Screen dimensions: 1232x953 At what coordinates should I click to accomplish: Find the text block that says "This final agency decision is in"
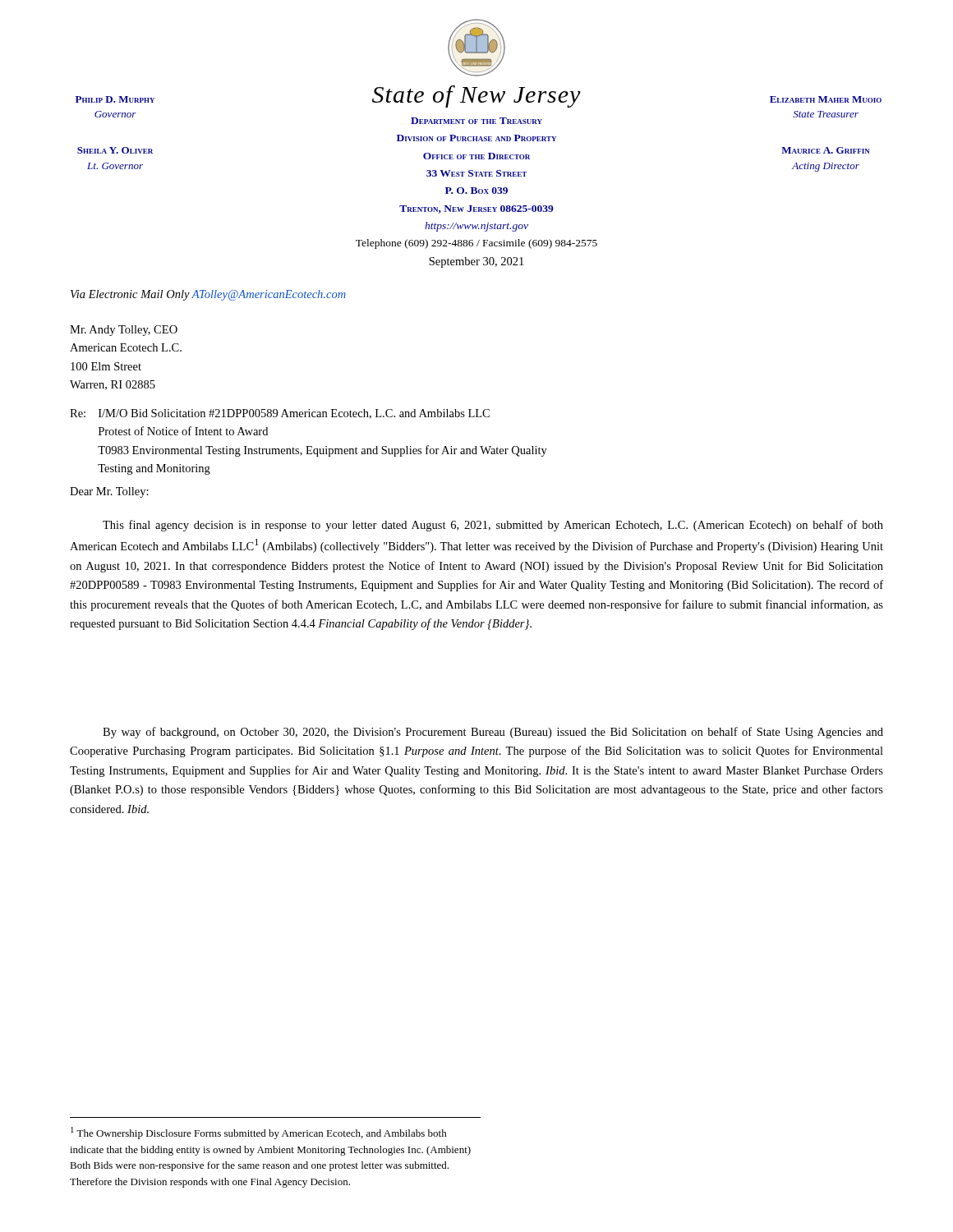[x=476, y=575]
